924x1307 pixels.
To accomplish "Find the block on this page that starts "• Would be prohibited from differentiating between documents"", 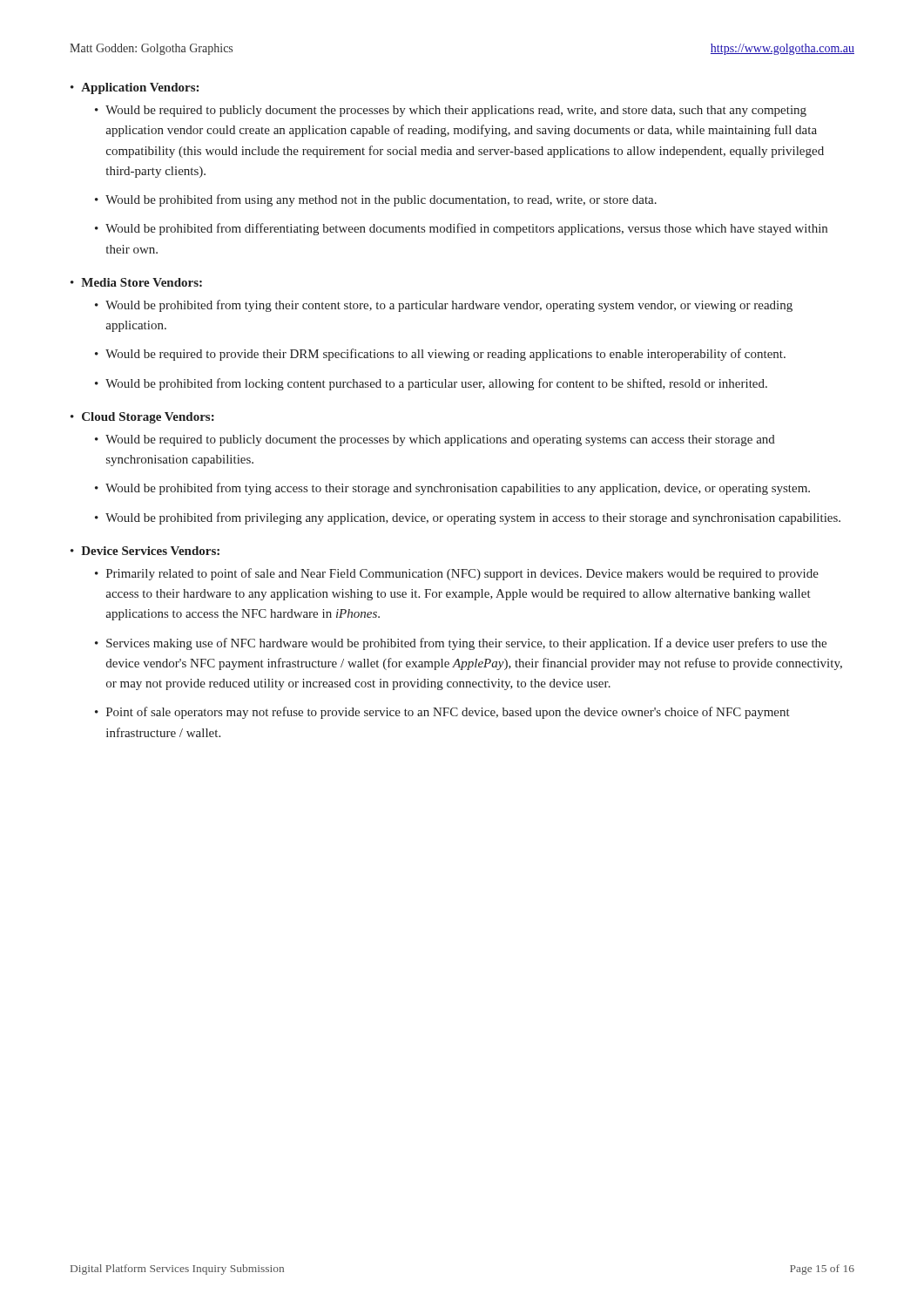I will click(x=474, y=239).
